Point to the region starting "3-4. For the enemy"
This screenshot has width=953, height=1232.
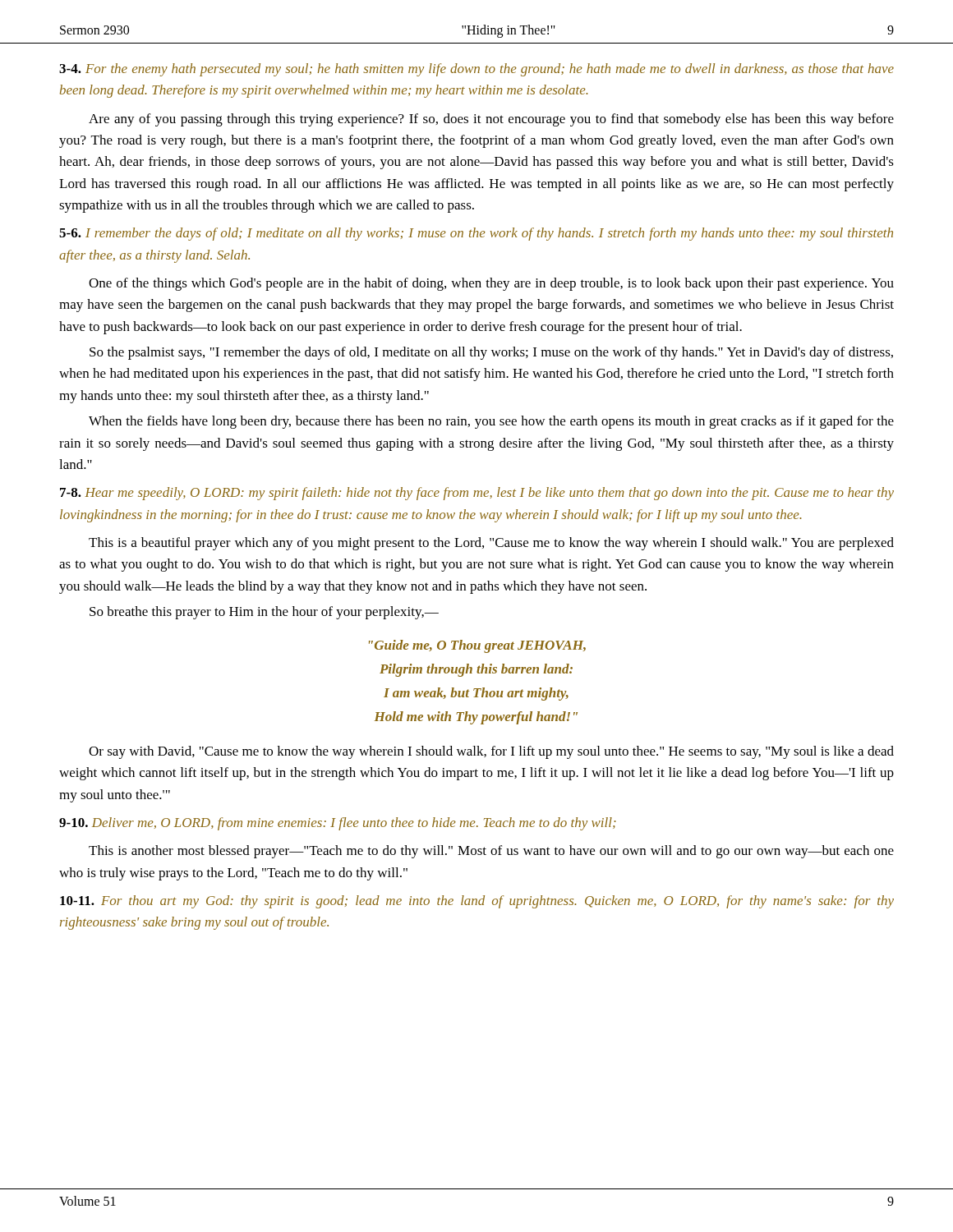476,80
